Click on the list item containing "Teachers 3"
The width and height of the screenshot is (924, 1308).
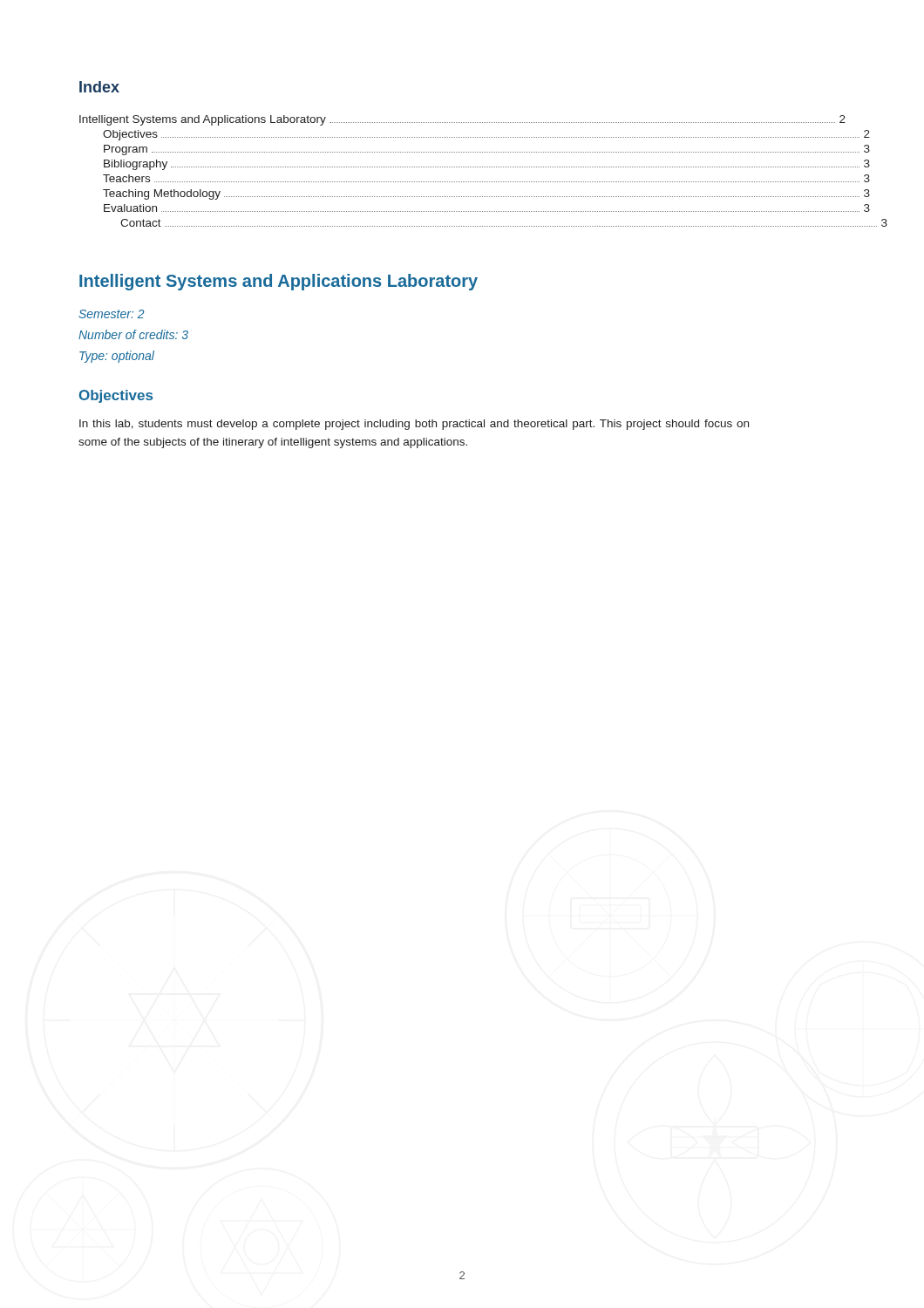[486, 178]
